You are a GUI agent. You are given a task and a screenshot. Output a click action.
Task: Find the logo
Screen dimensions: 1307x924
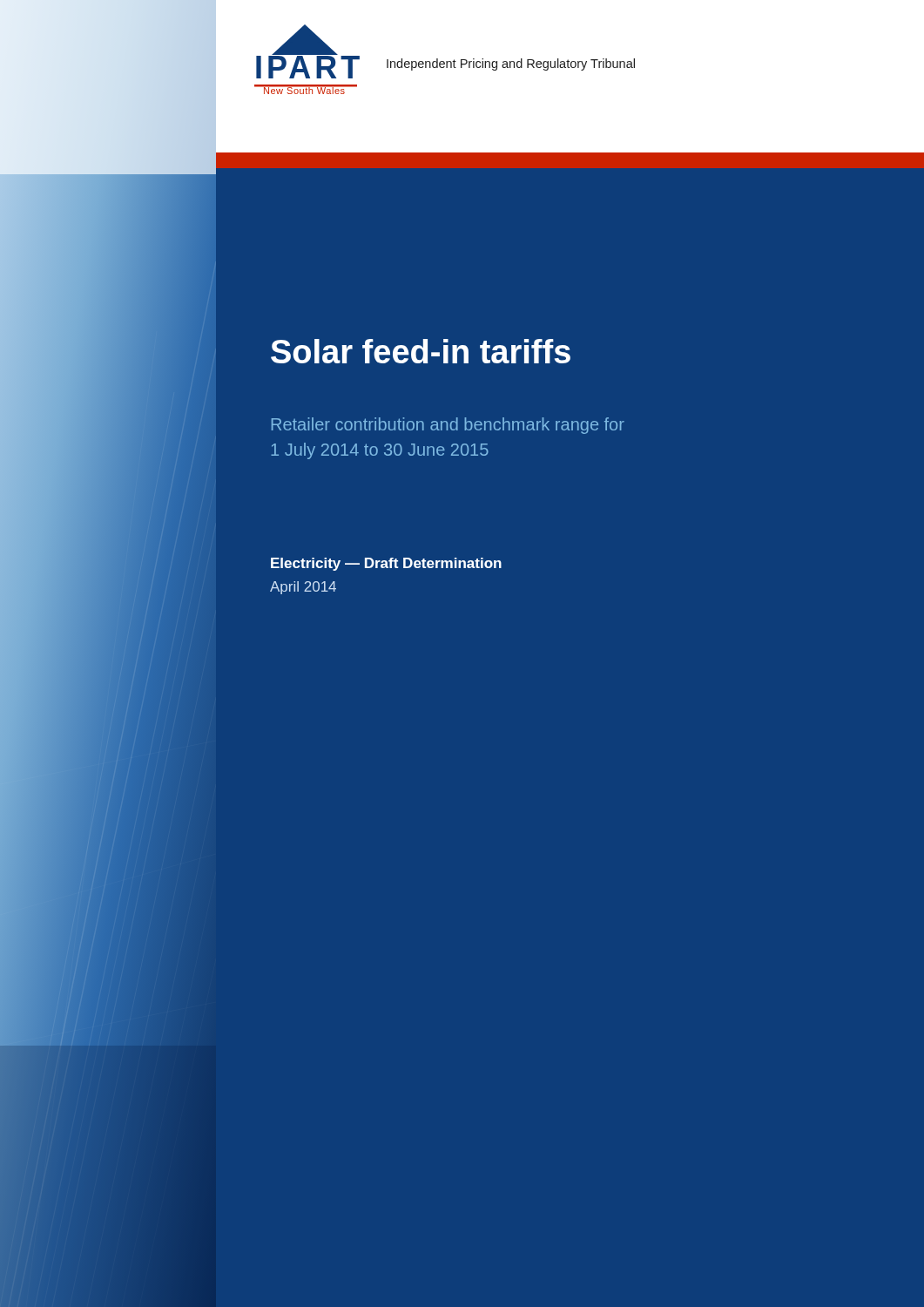click(x=305, y=68)
